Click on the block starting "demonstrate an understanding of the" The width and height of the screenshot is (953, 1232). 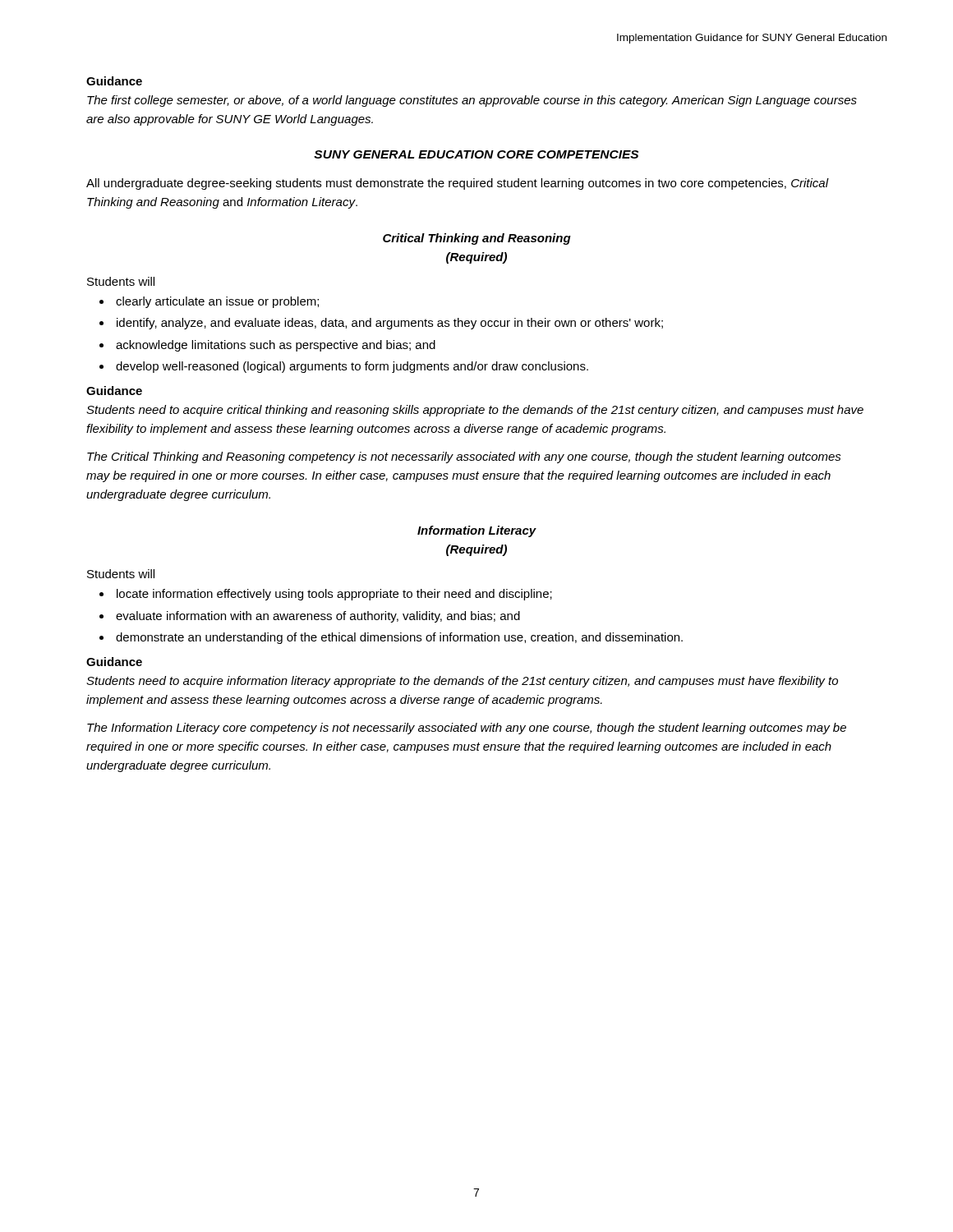tap(400, 637)
